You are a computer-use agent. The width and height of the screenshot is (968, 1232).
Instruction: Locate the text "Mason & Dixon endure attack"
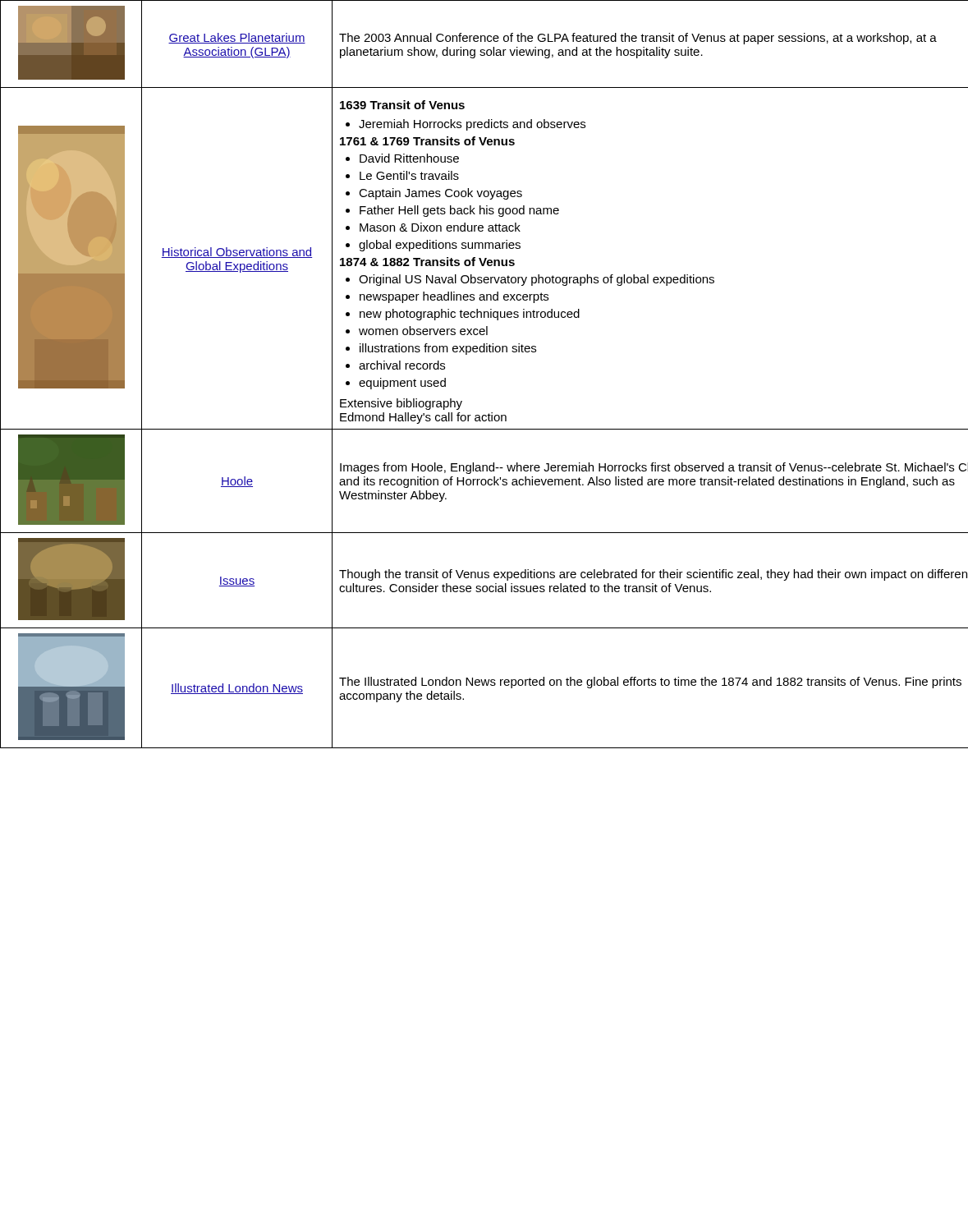click(433, 227)
